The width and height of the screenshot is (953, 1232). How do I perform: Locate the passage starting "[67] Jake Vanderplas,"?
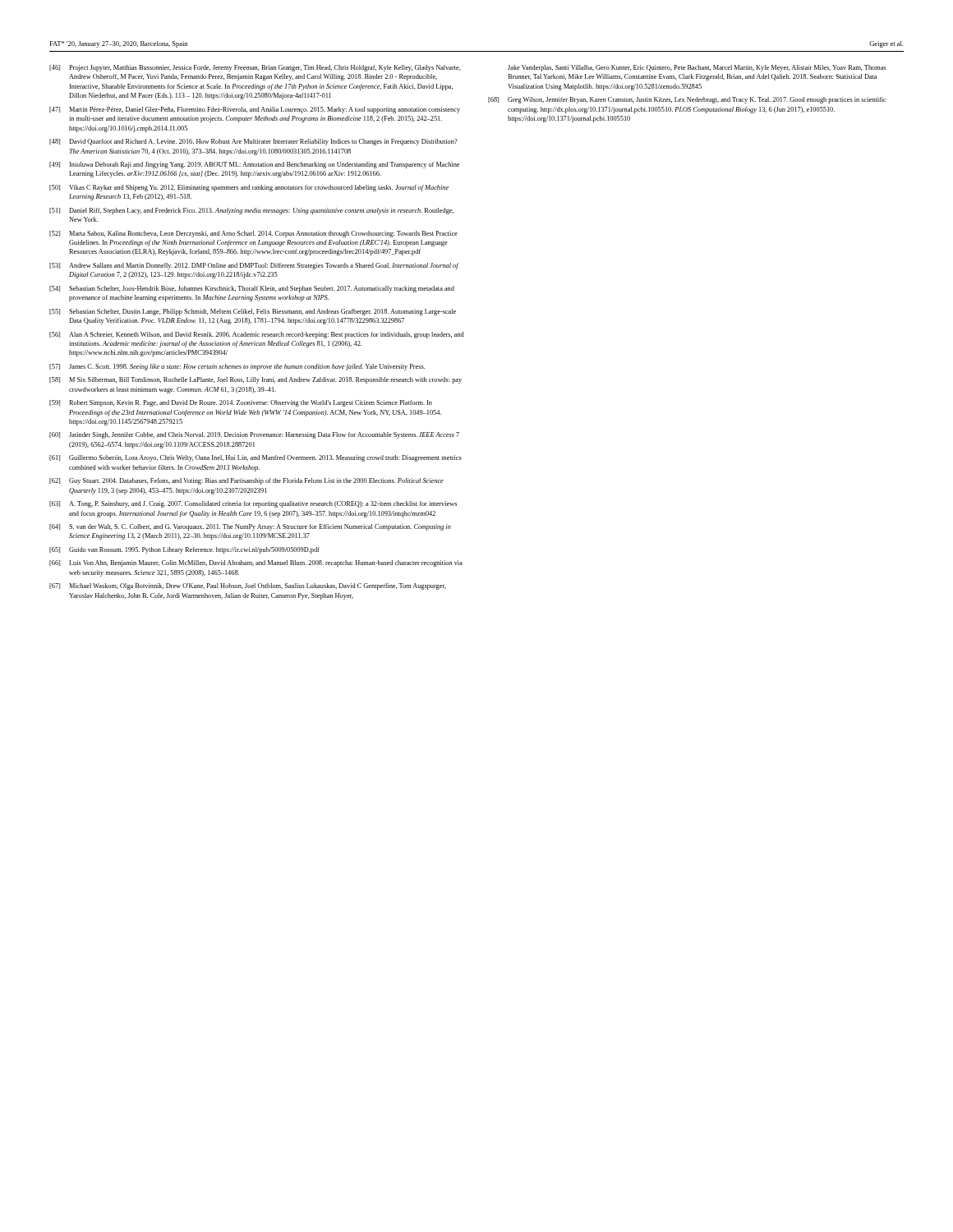point(696,77)
